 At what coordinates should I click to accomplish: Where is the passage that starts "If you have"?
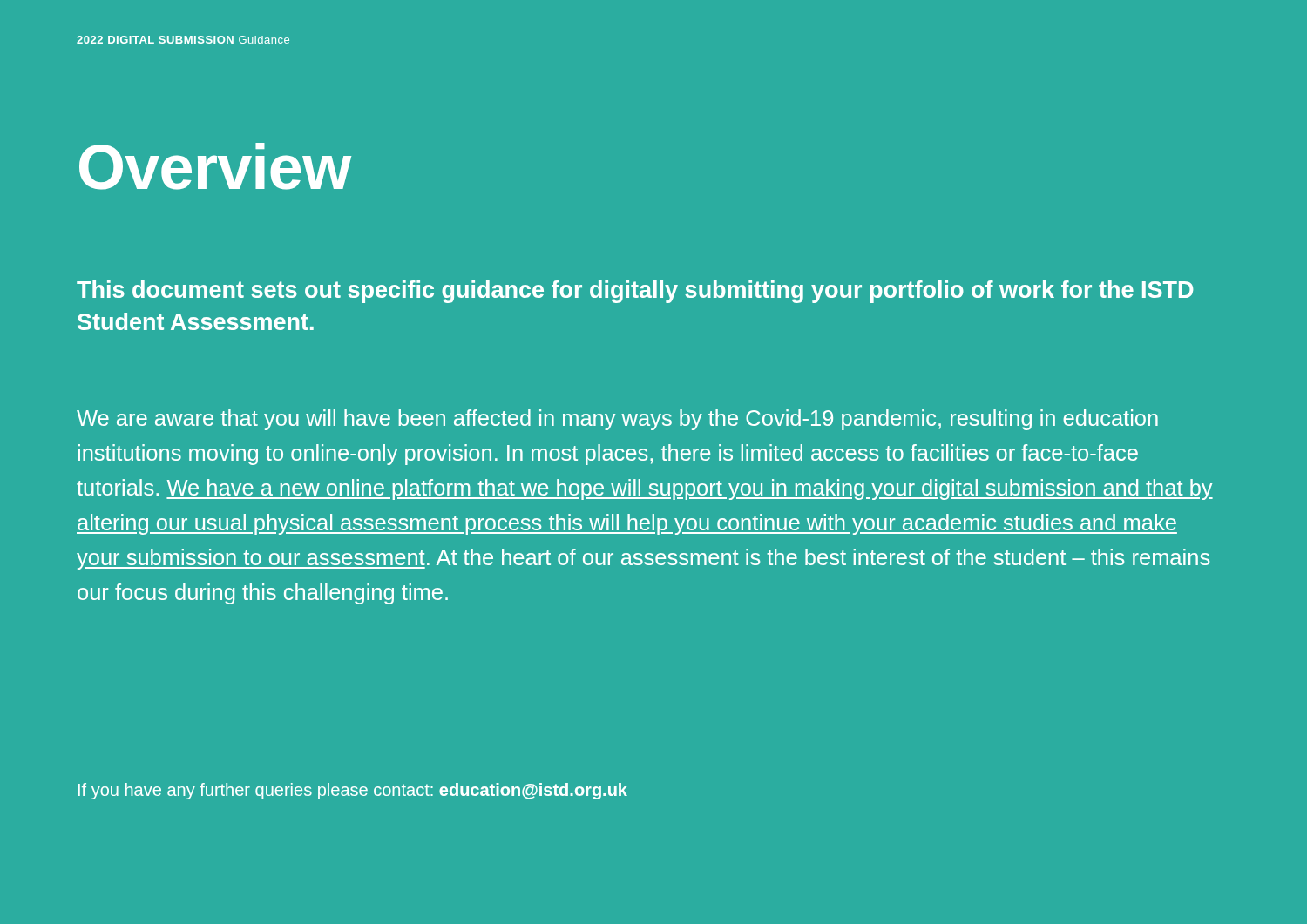(353, 791)
